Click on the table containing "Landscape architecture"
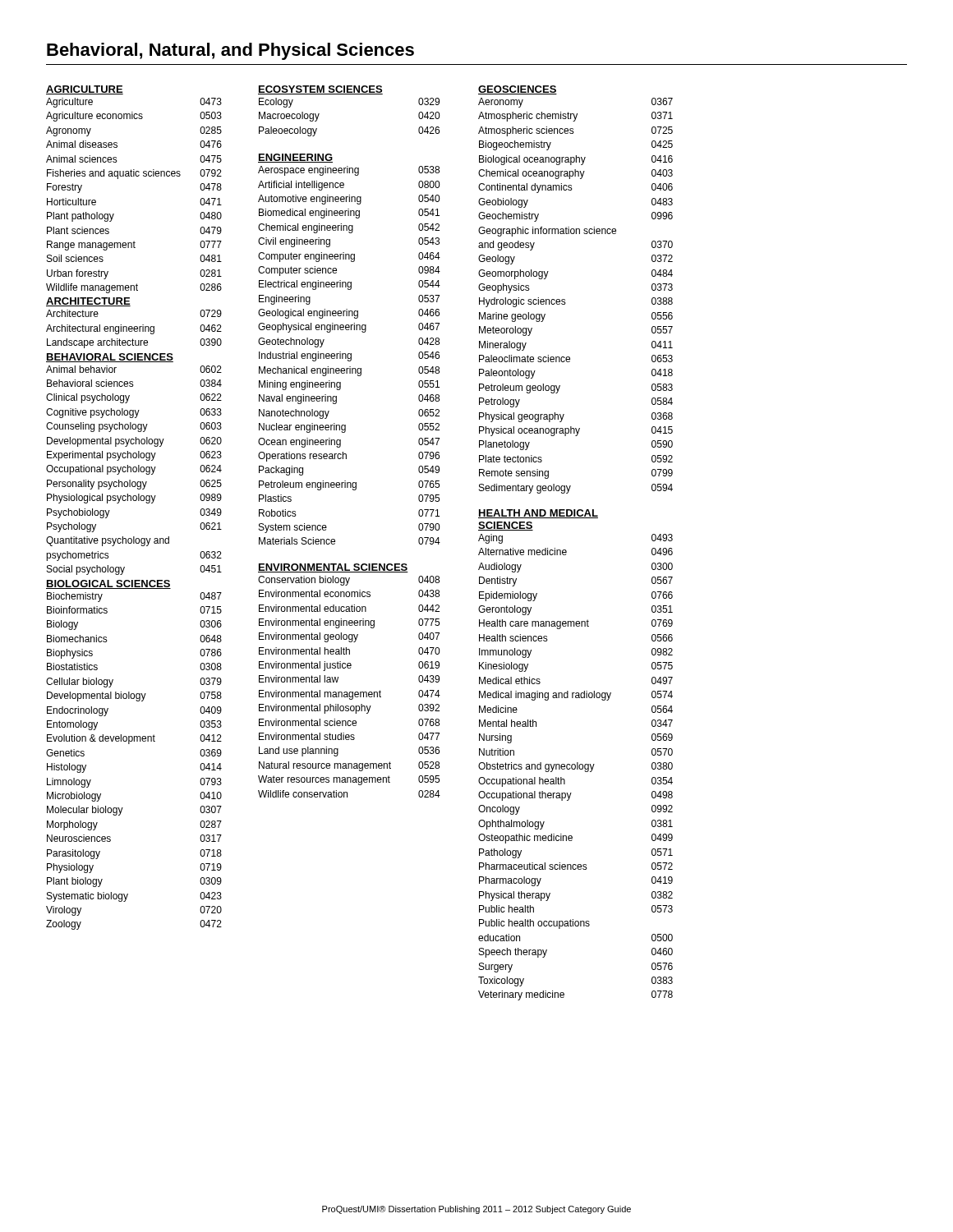Viewport: 953px width, 1232px height. point(145,329)
